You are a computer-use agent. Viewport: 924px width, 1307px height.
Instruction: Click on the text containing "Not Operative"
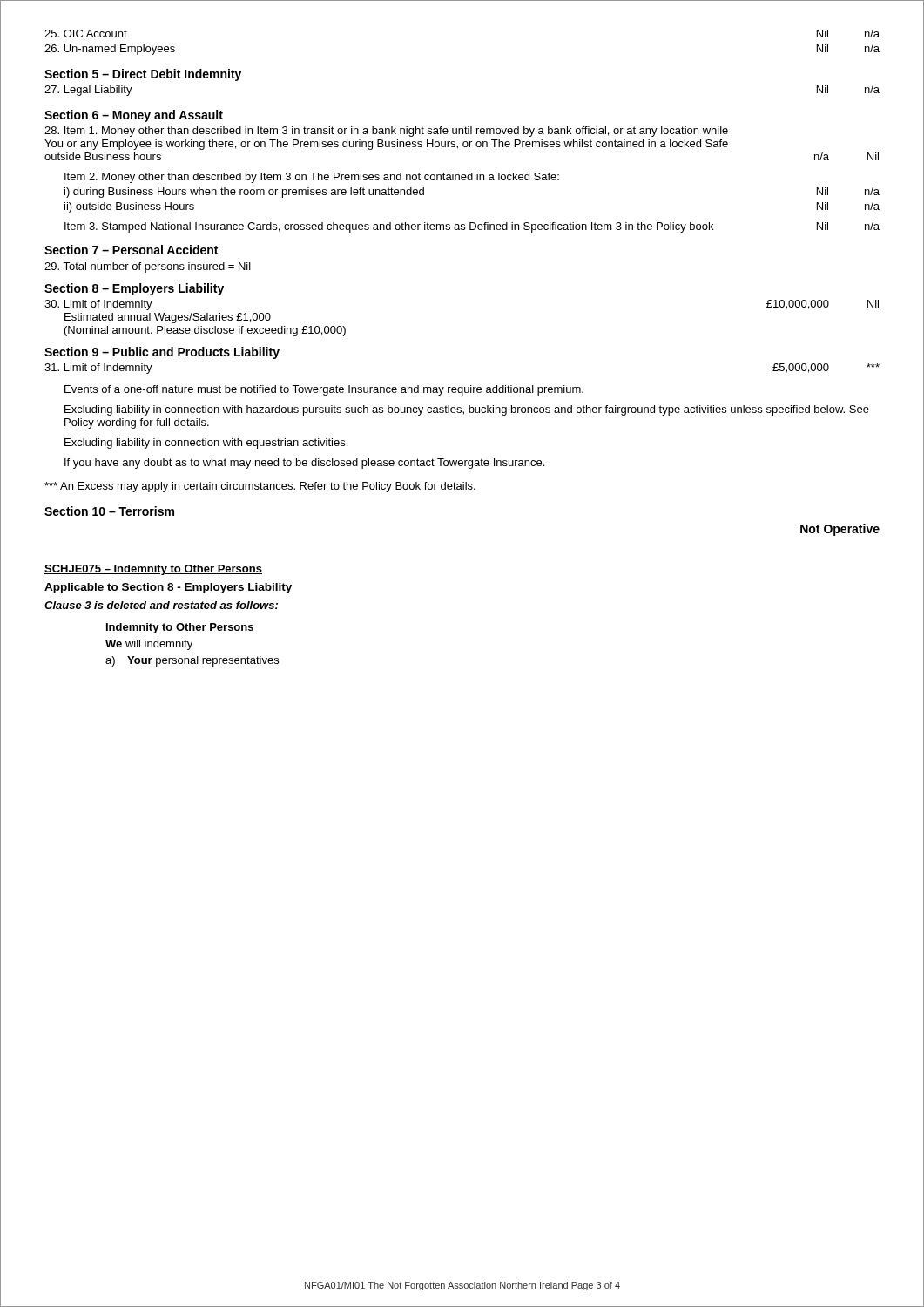pyautogui.click(x=840, y=530)
